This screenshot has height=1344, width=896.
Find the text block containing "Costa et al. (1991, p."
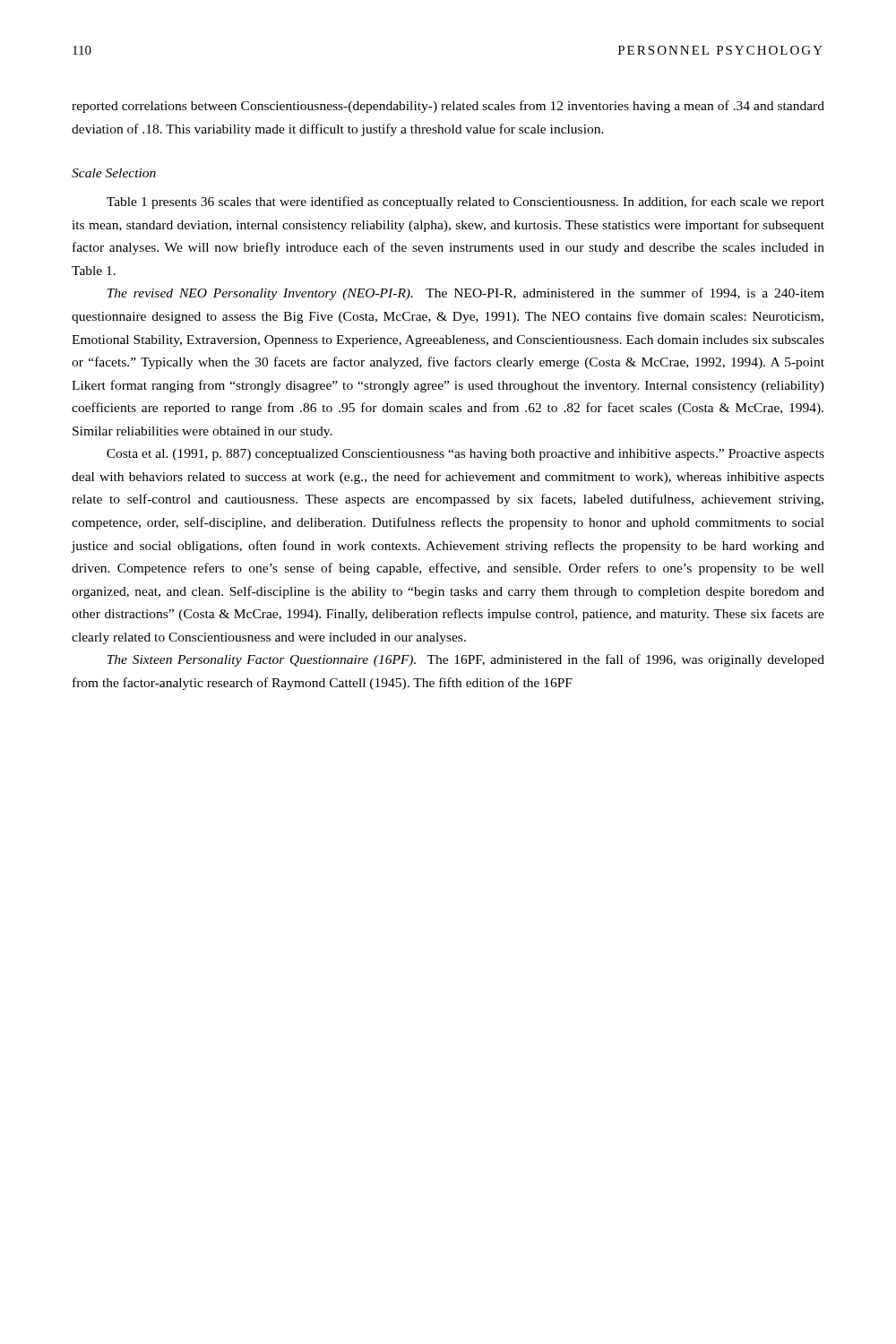tap(448, 545)
